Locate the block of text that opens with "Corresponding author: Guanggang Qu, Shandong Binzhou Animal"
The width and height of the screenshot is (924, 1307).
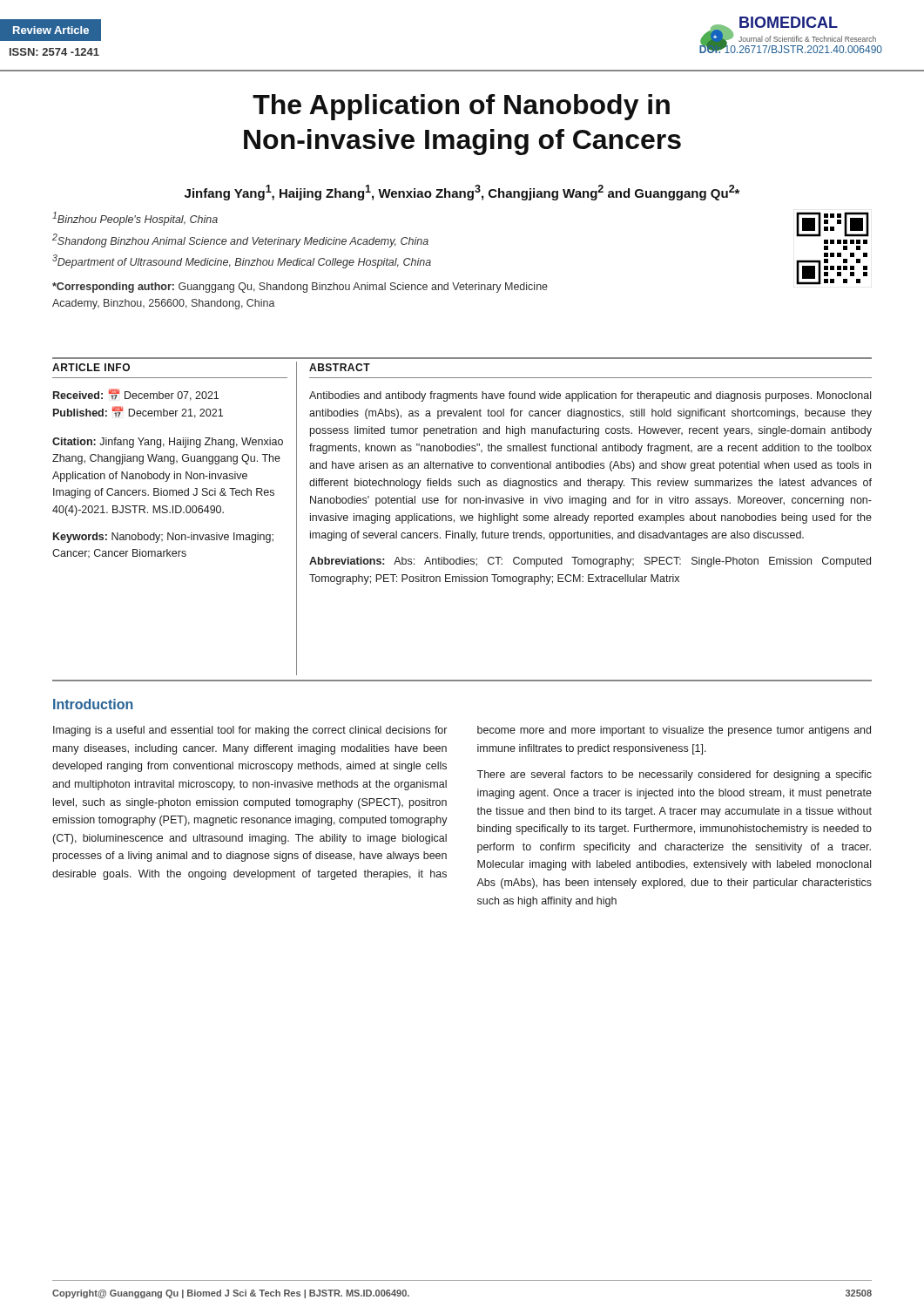tap(300, 295)
